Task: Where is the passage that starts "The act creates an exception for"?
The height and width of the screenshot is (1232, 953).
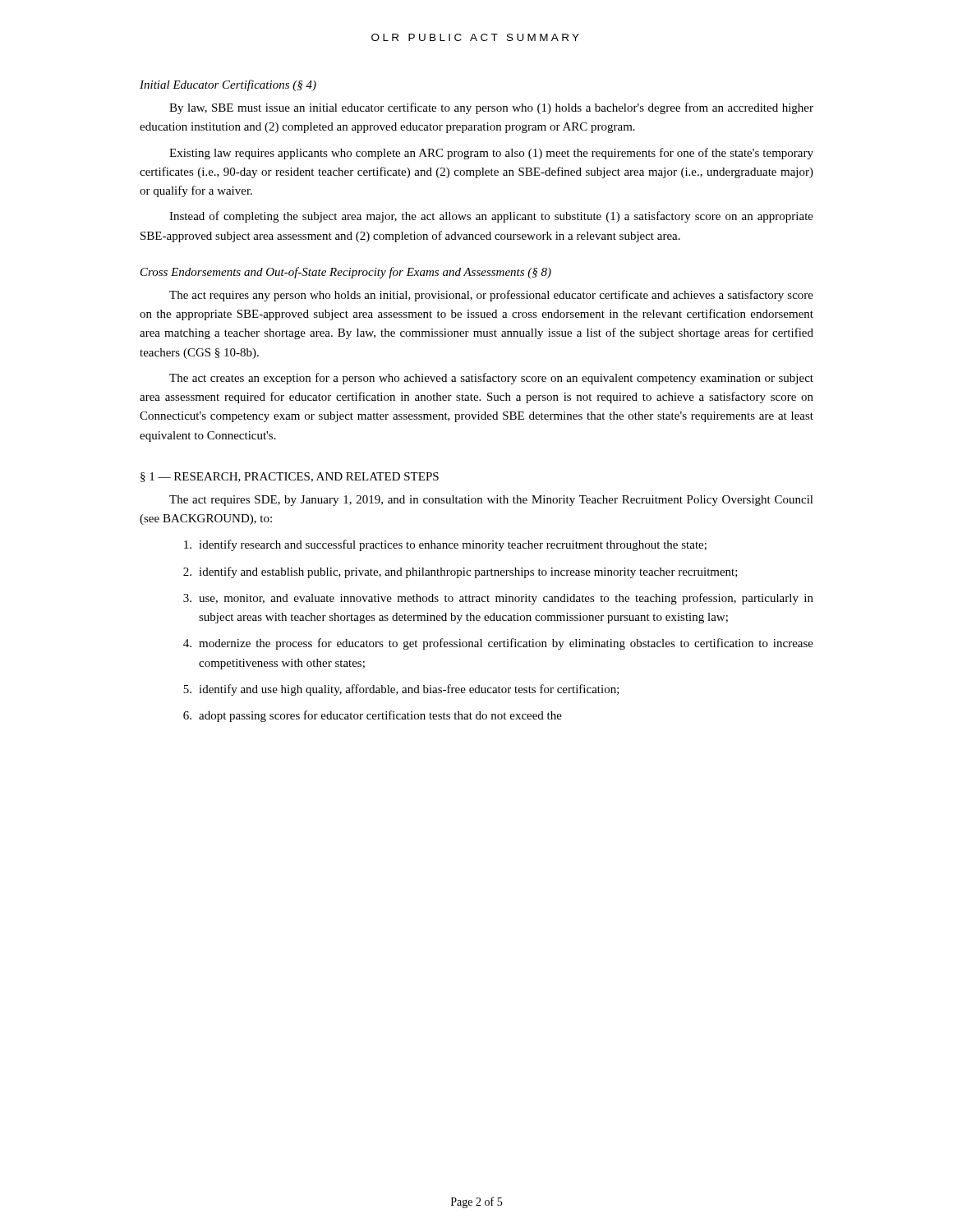Action: coord(476,406)
